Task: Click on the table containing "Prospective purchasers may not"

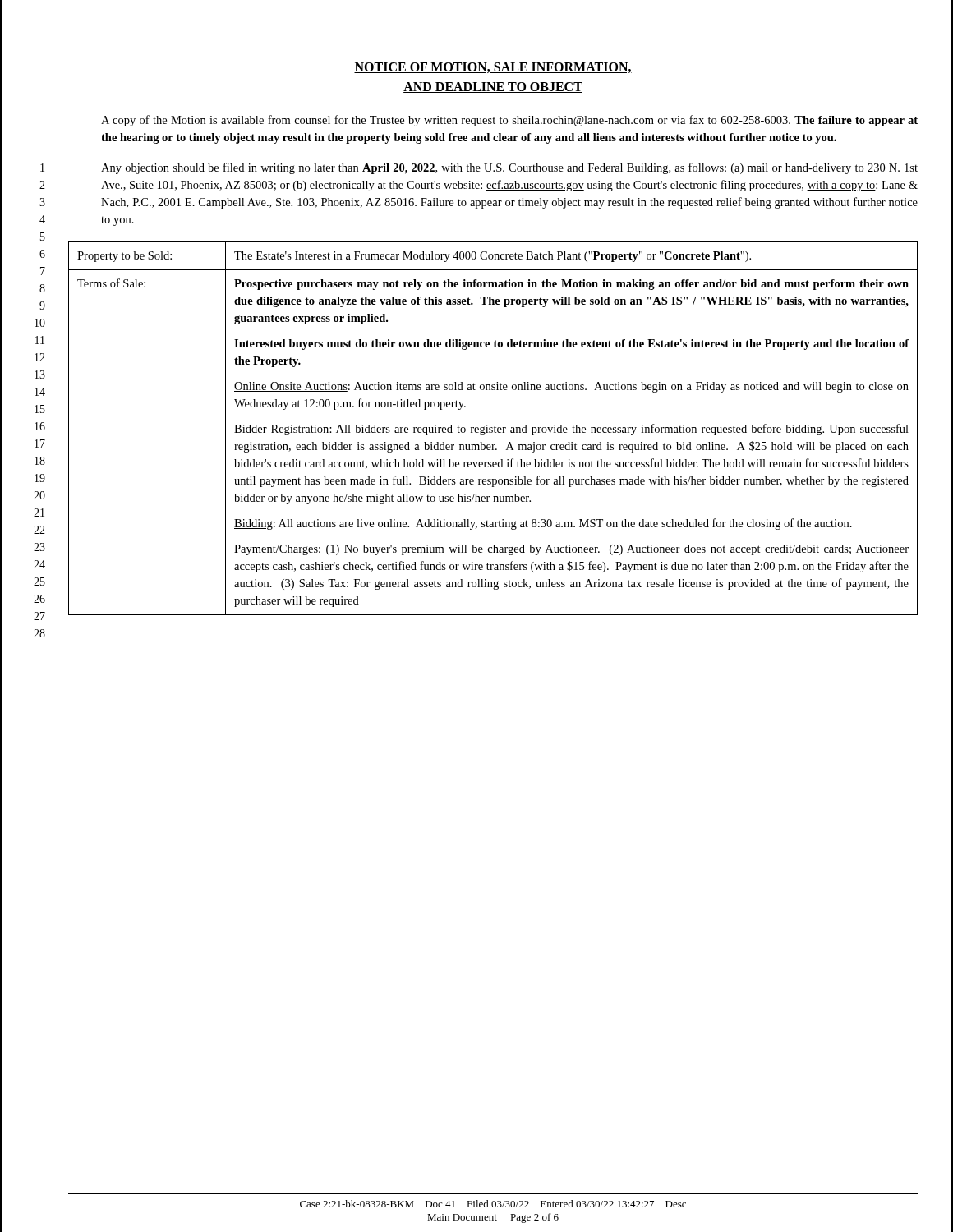Action: click(x=493, y=429)
